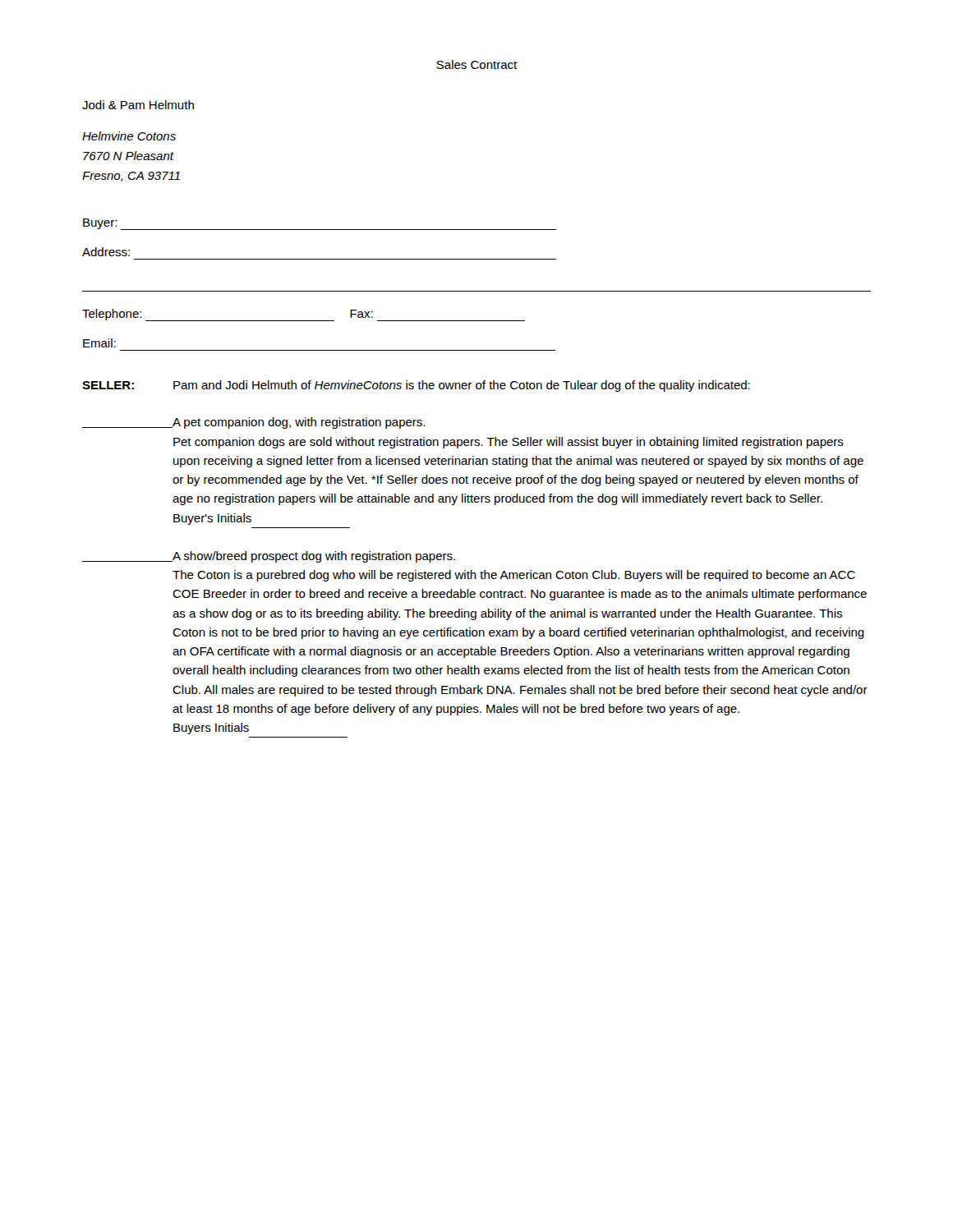Select the region starting "A show/breed prospect dog with registration papers. The"

(x=476, y=642)
